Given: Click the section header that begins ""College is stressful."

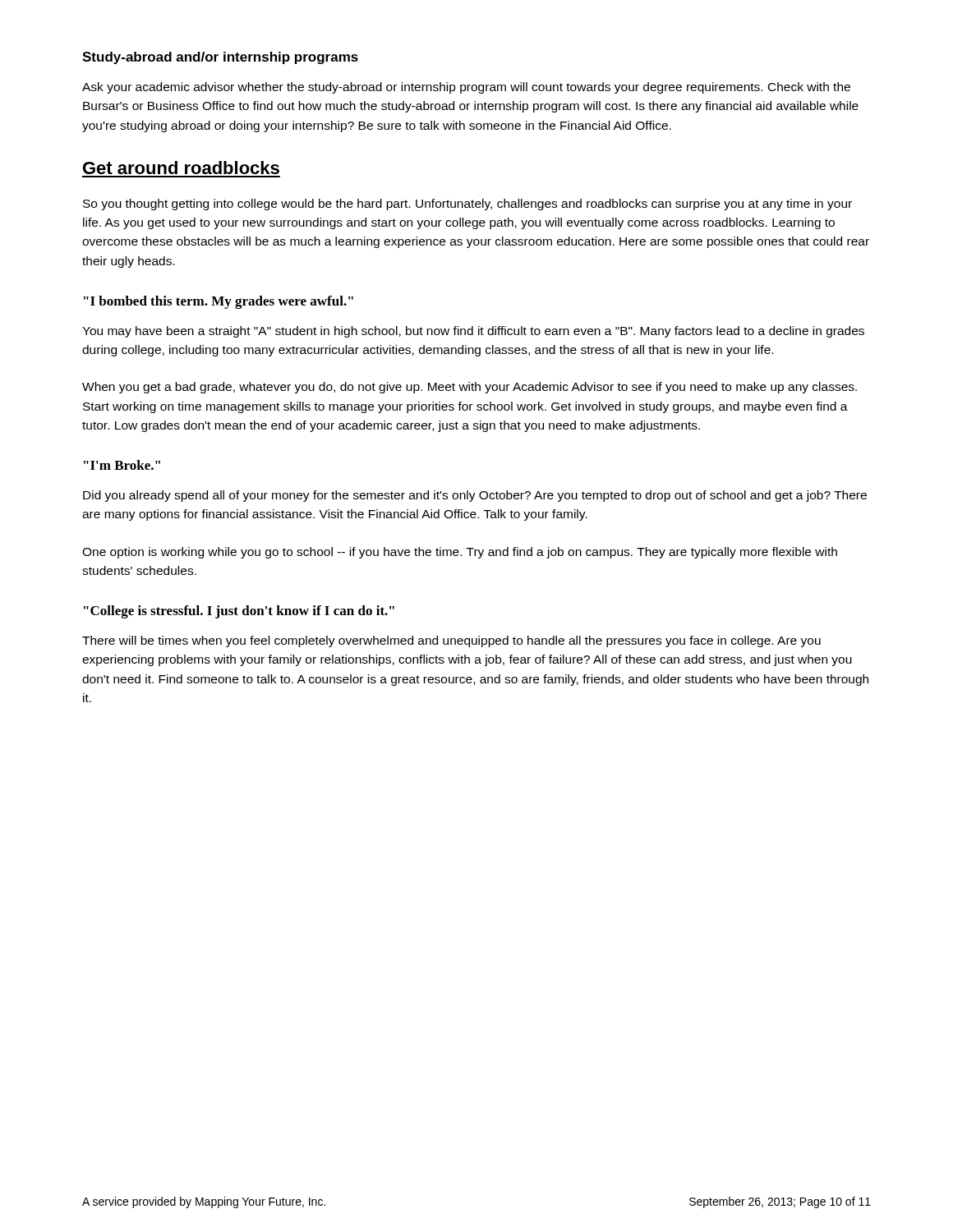Looking at the screenshot, I should pos(239,612).
